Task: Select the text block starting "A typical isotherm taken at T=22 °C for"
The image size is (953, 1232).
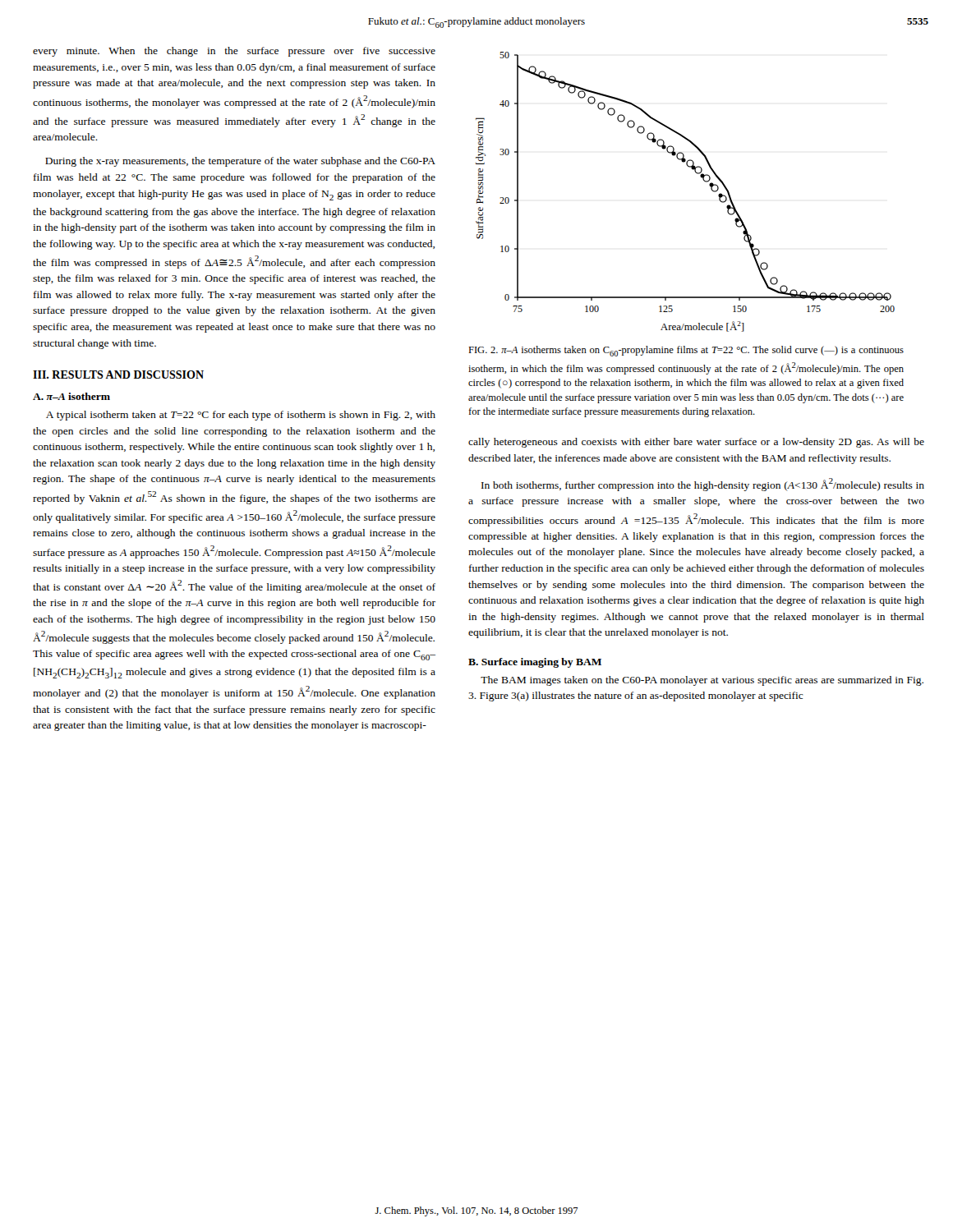Action: (x=234, y=570)
